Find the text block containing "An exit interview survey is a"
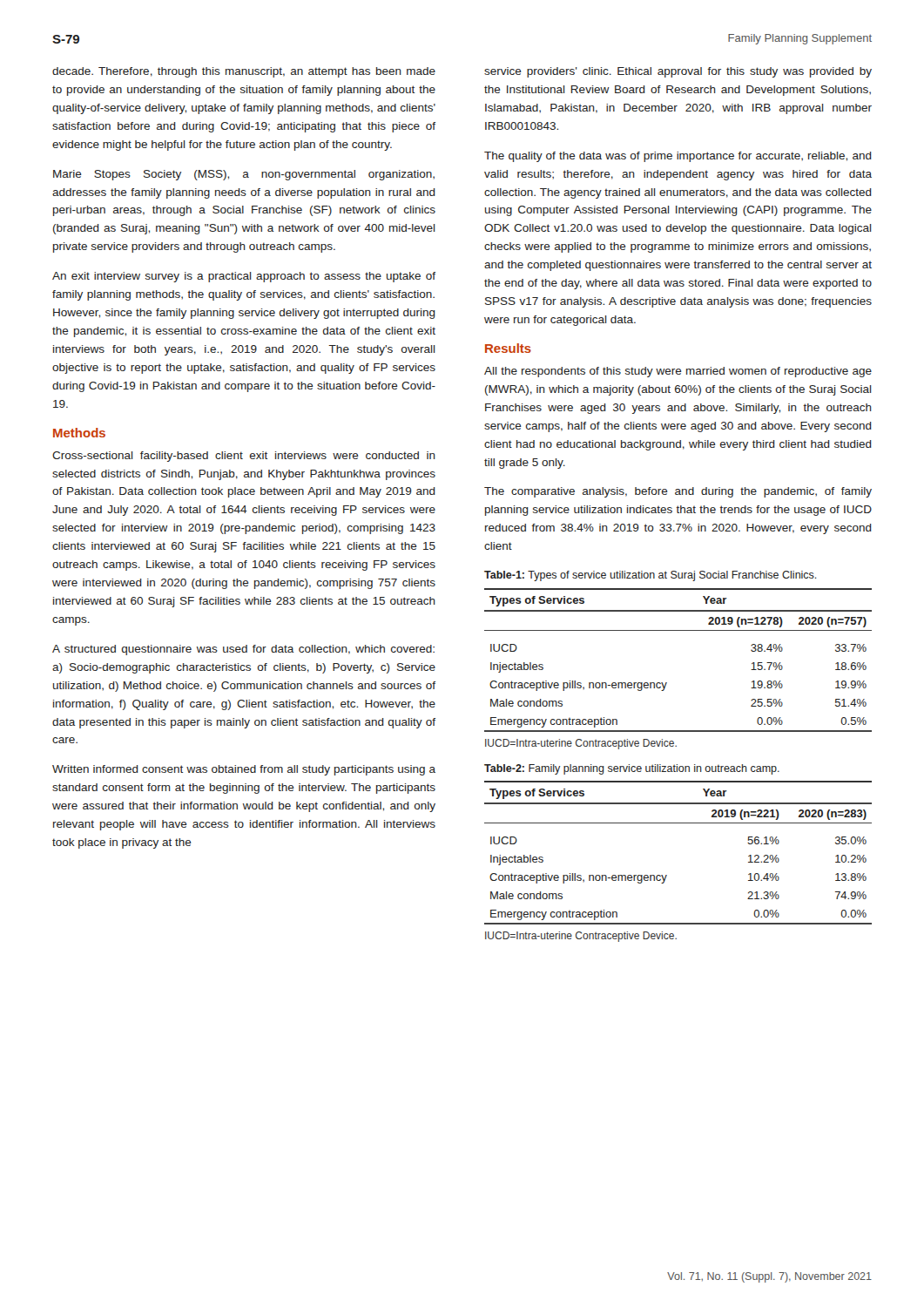Viewport: 924px width, 1307px height. pos(244,340)
